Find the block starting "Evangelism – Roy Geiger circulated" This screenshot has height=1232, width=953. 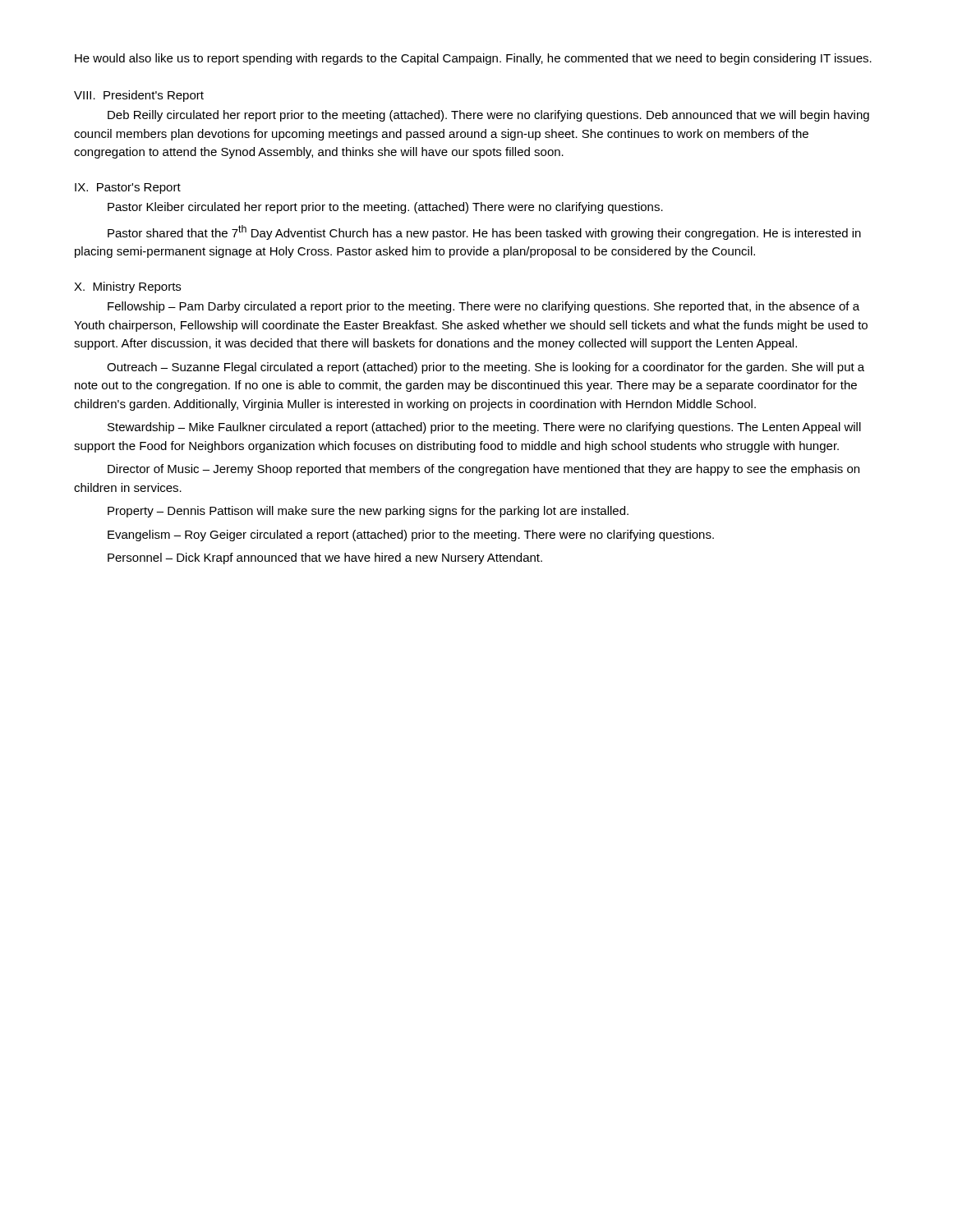[411, 534]
